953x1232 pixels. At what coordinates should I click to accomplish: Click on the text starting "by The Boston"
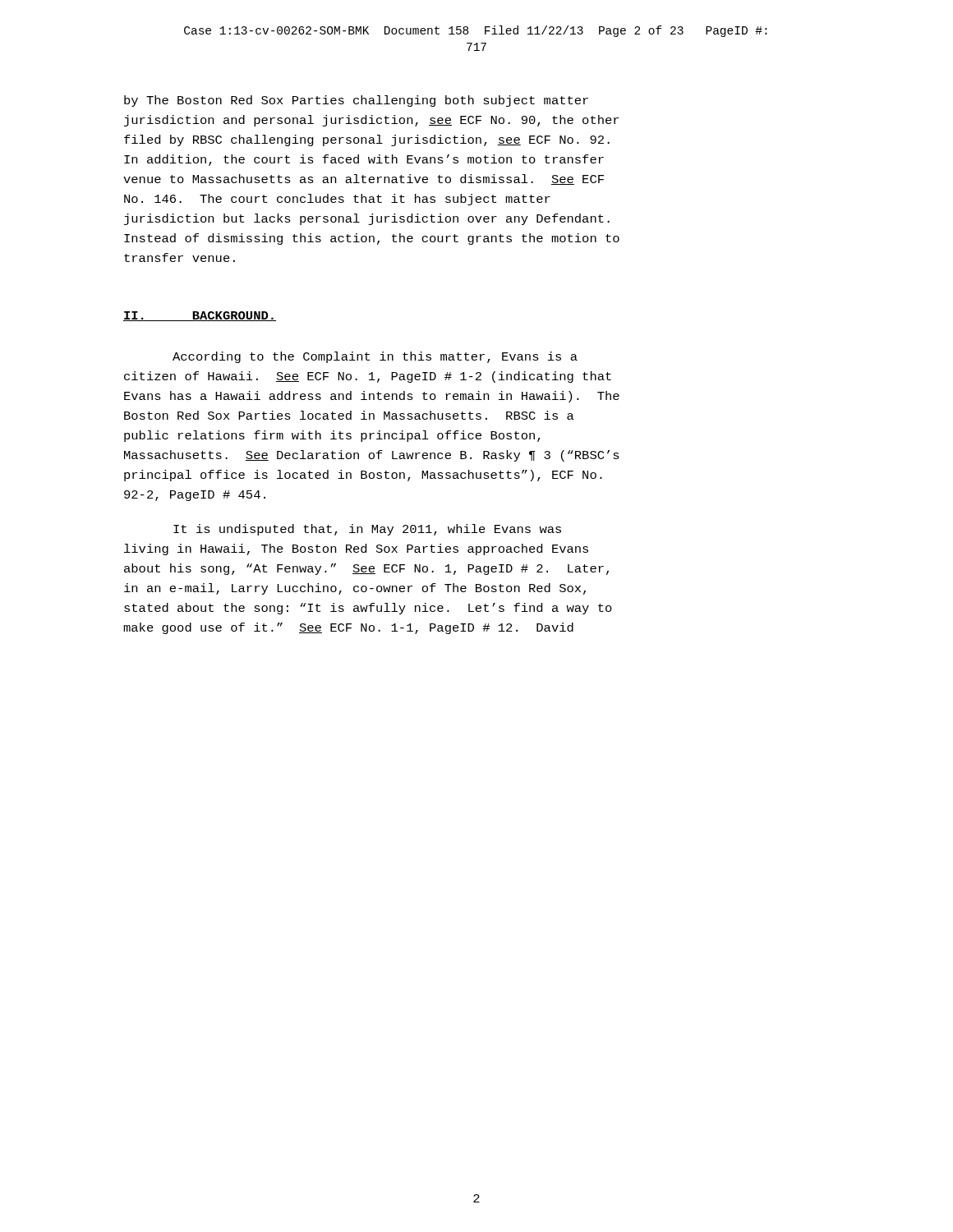(372, 180)
